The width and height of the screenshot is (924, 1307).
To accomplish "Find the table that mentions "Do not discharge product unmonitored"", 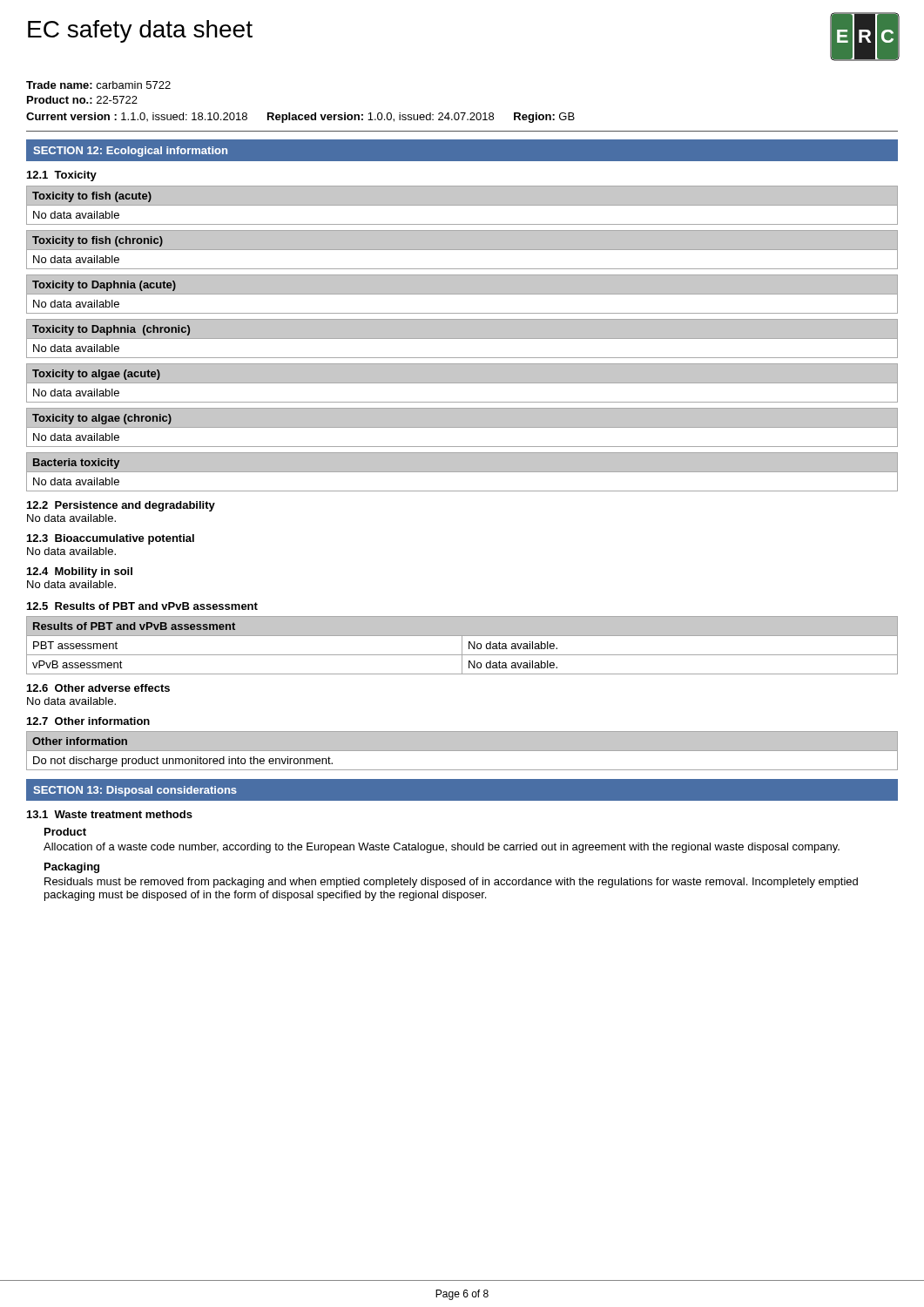I will 462,751.
